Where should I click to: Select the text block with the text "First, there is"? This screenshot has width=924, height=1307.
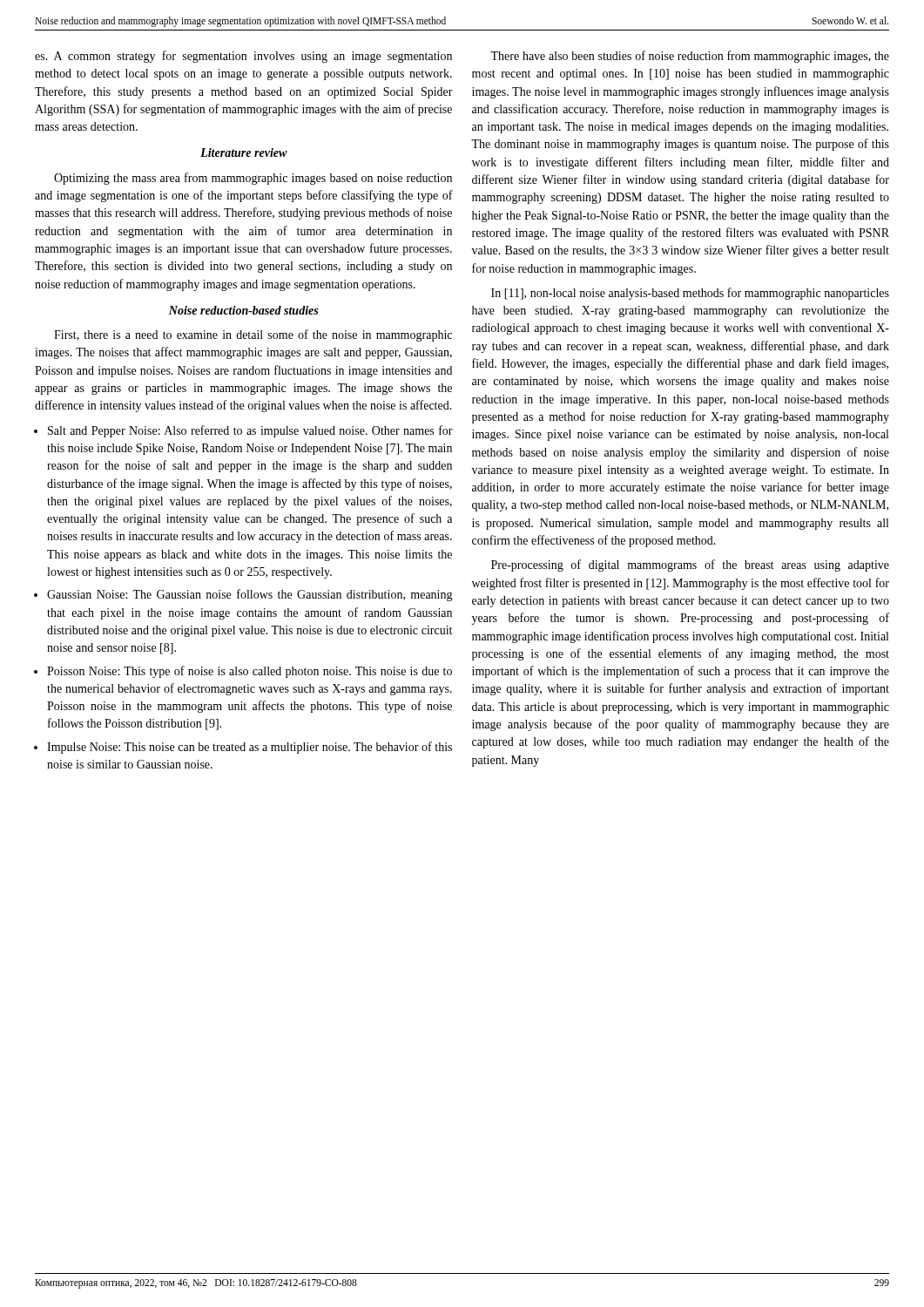[244, 371]
